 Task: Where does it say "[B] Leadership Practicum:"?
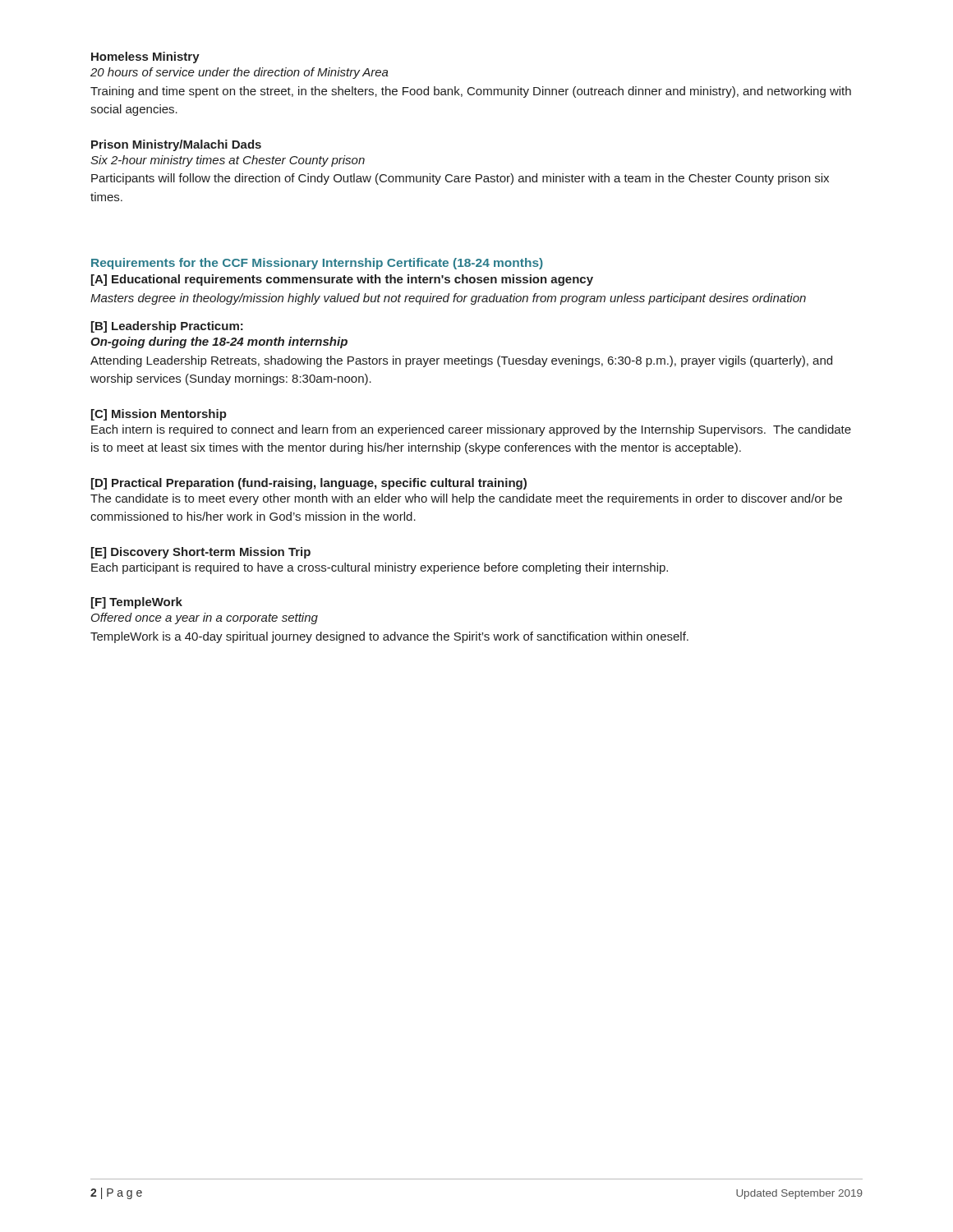tap(167, 326)
